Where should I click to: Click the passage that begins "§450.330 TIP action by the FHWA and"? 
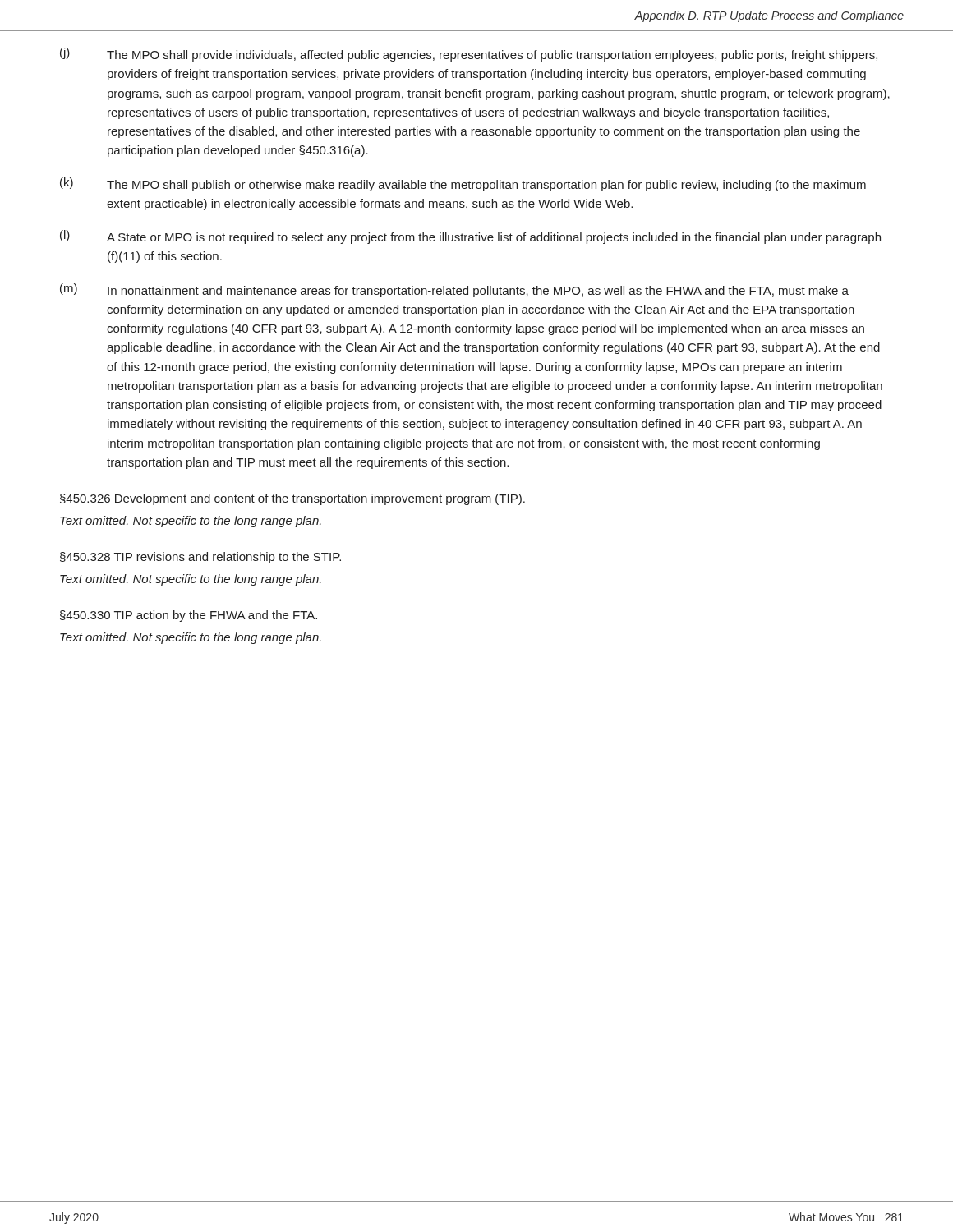click(x=189, y=615)
